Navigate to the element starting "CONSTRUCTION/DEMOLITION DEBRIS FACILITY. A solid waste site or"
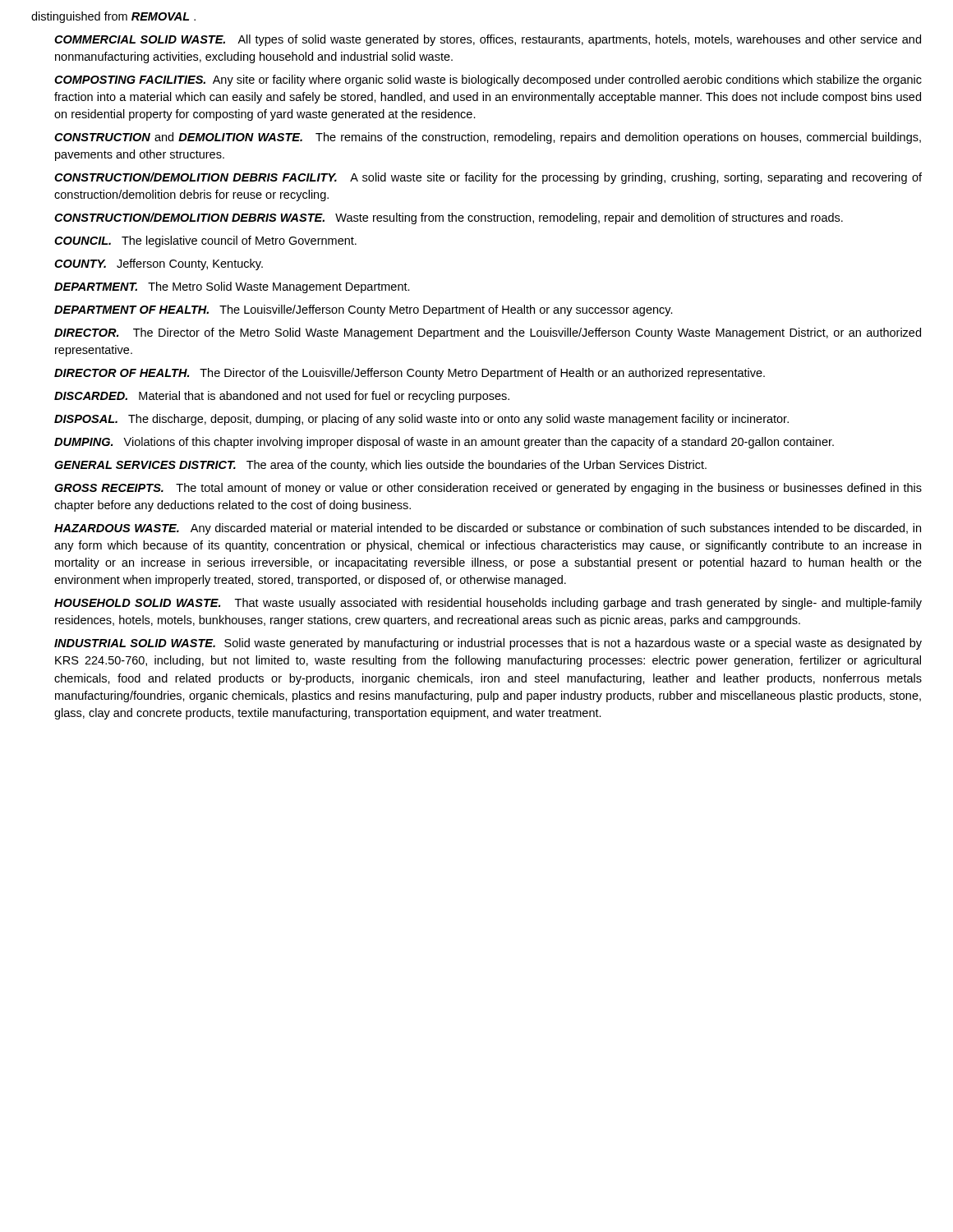953x1232 pixels. [488, 186]
